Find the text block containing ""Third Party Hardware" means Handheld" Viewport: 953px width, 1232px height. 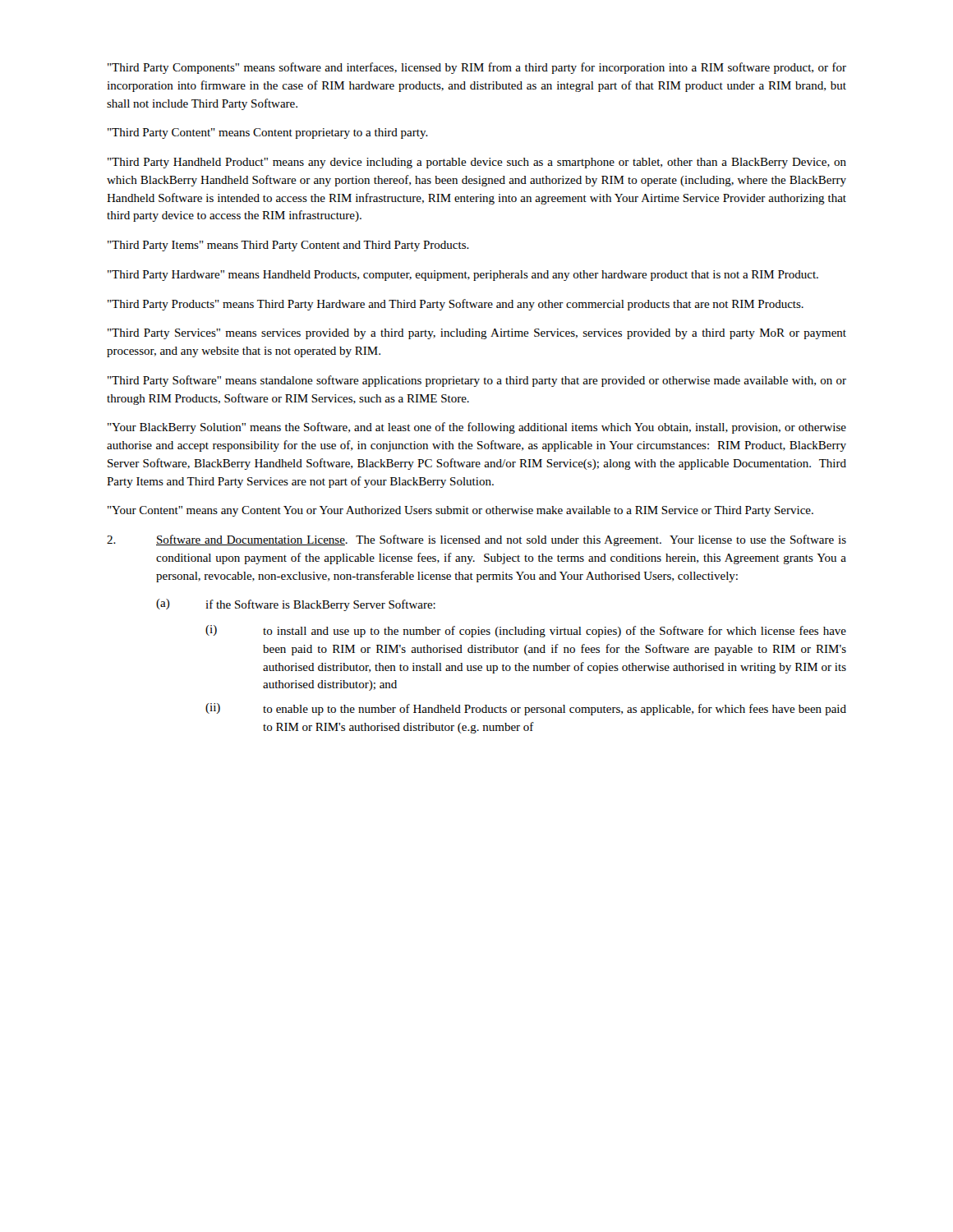tap(463, 274)
